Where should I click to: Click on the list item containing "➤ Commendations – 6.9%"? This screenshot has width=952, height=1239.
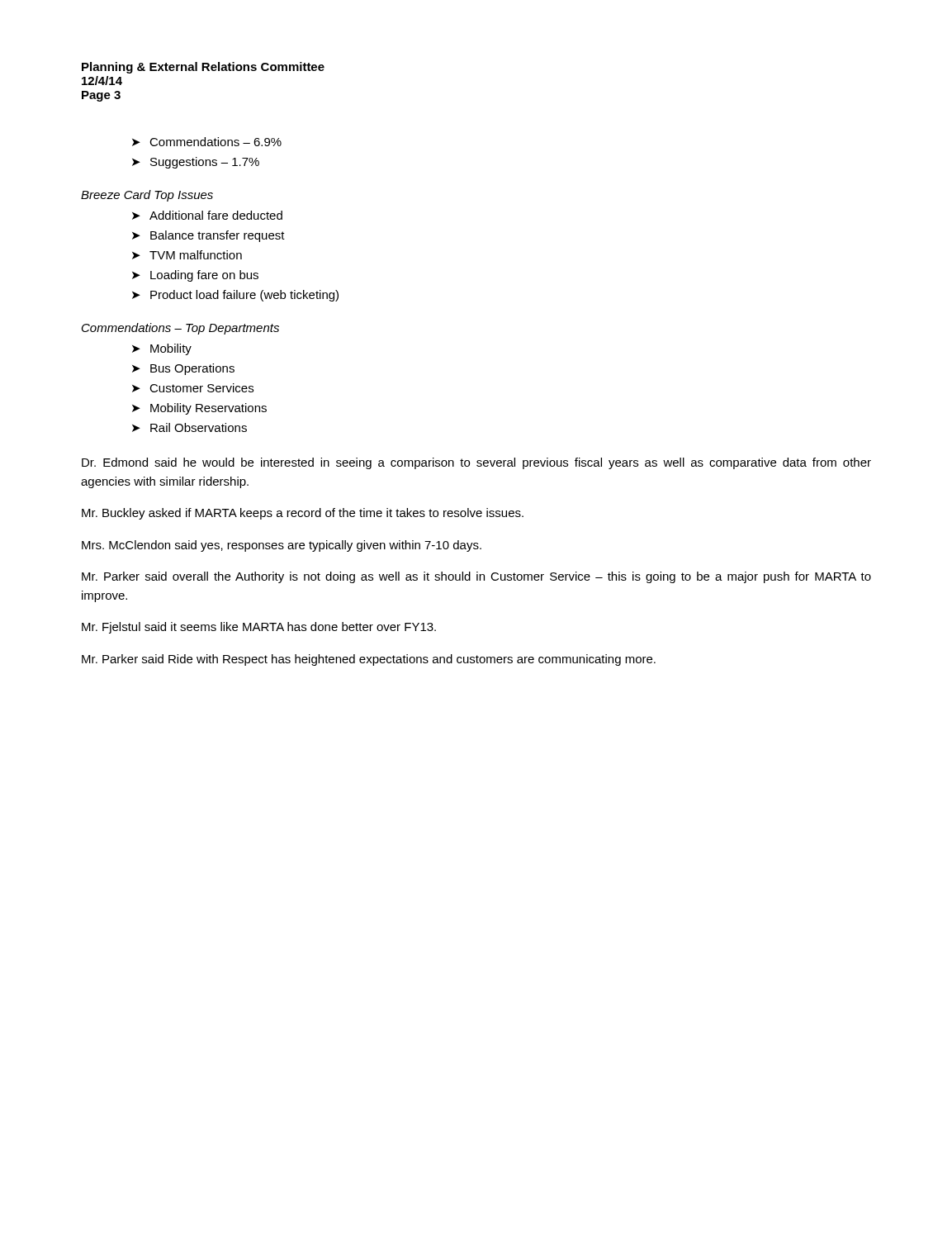[x=206, y=142]
